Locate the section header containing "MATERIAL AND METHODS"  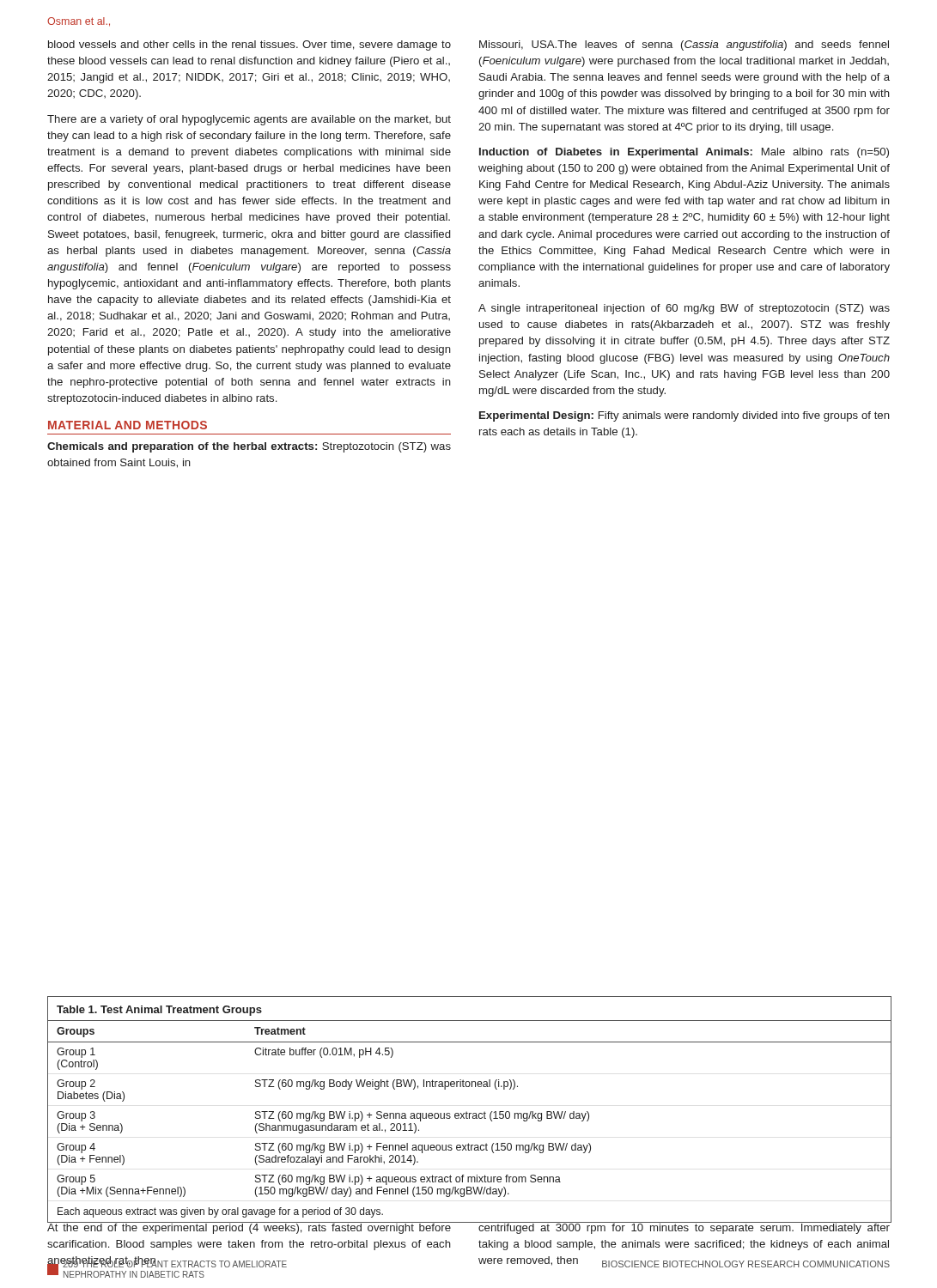(128, 425)
